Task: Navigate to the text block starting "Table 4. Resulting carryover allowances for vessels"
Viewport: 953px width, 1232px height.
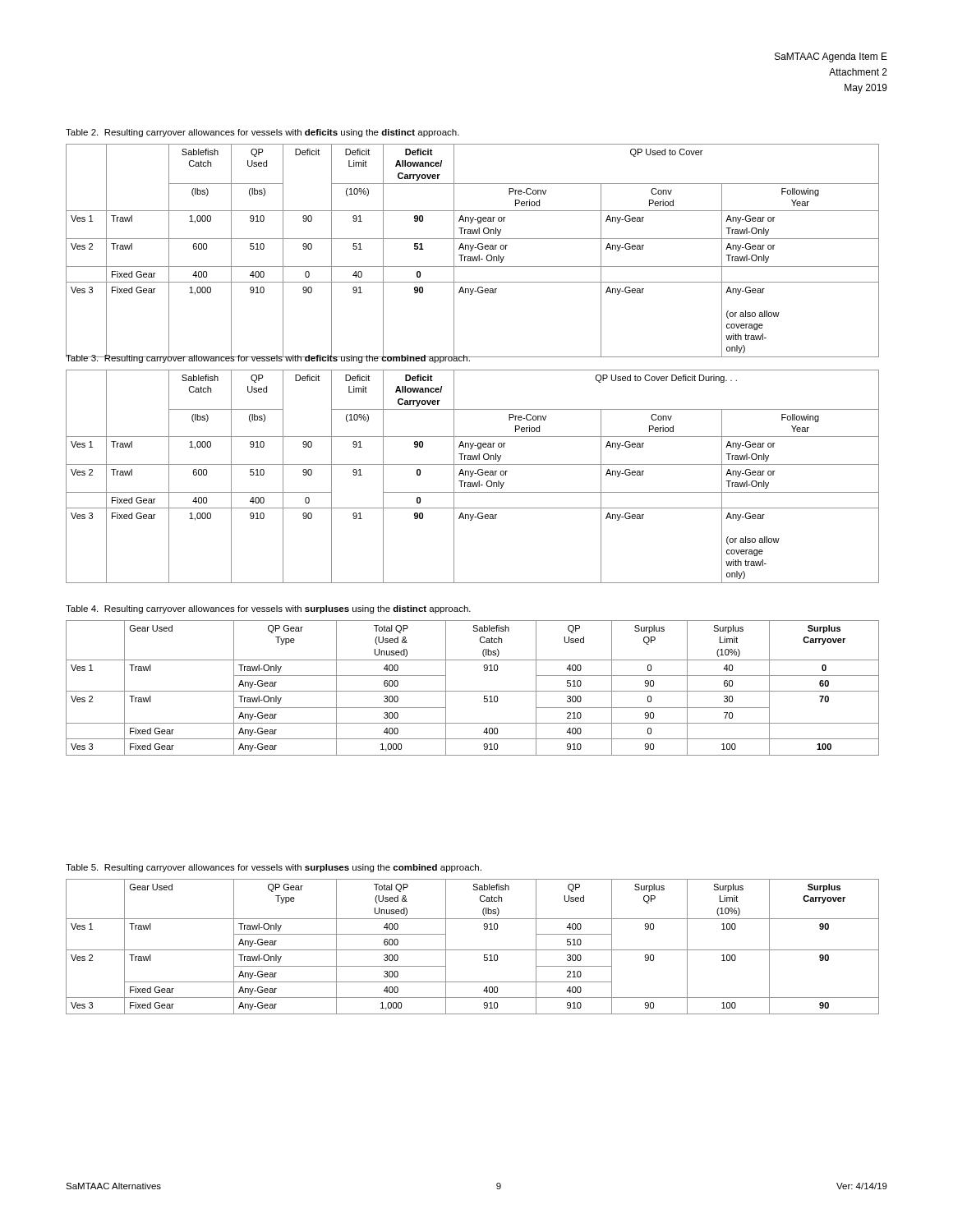Action: 268,609
